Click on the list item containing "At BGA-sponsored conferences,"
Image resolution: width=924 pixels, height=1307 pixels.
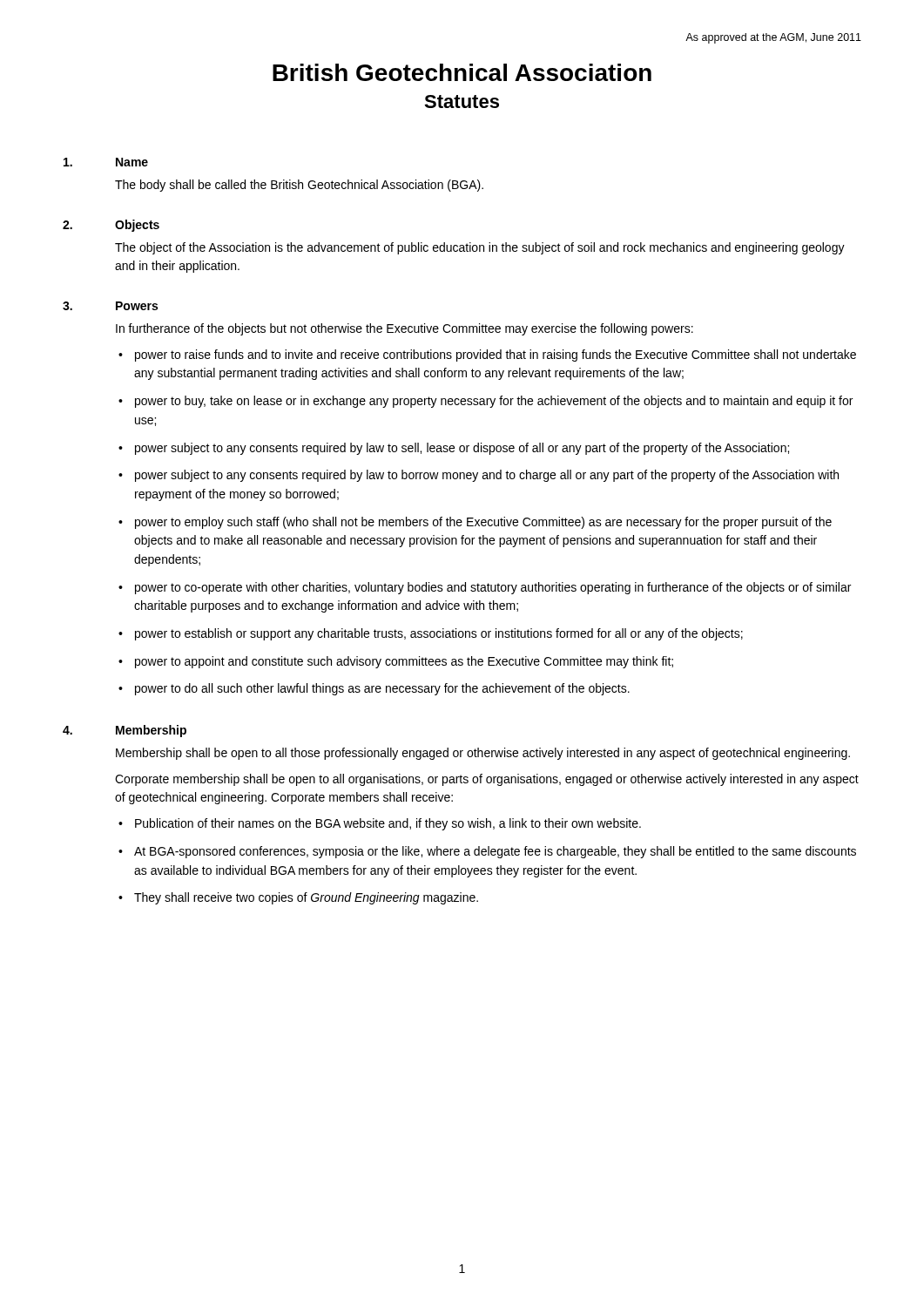(x=495, y=861)
